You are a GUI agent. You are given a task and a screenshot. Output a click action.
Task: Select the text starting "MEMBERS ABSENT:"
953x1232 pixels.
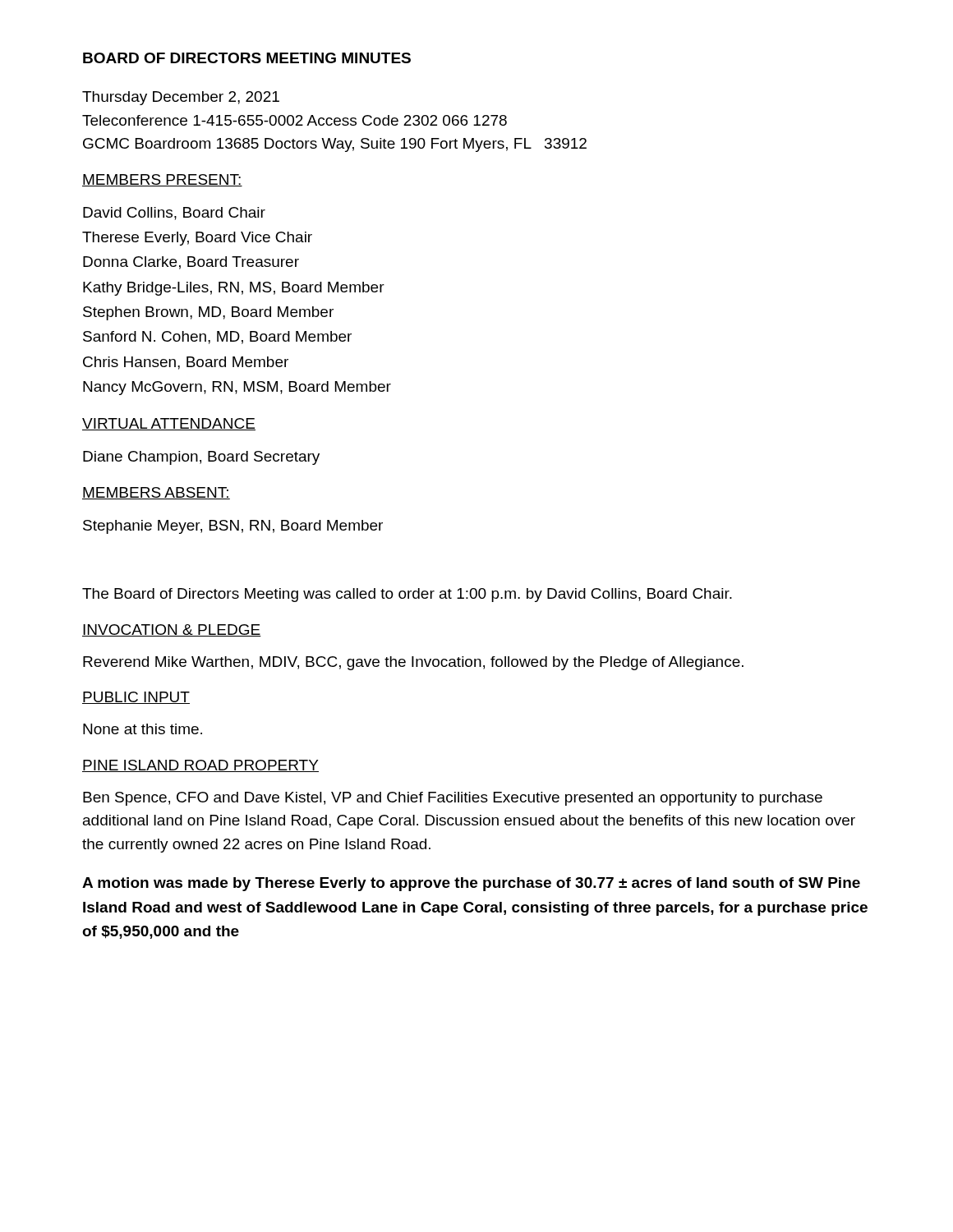point(156,492)
